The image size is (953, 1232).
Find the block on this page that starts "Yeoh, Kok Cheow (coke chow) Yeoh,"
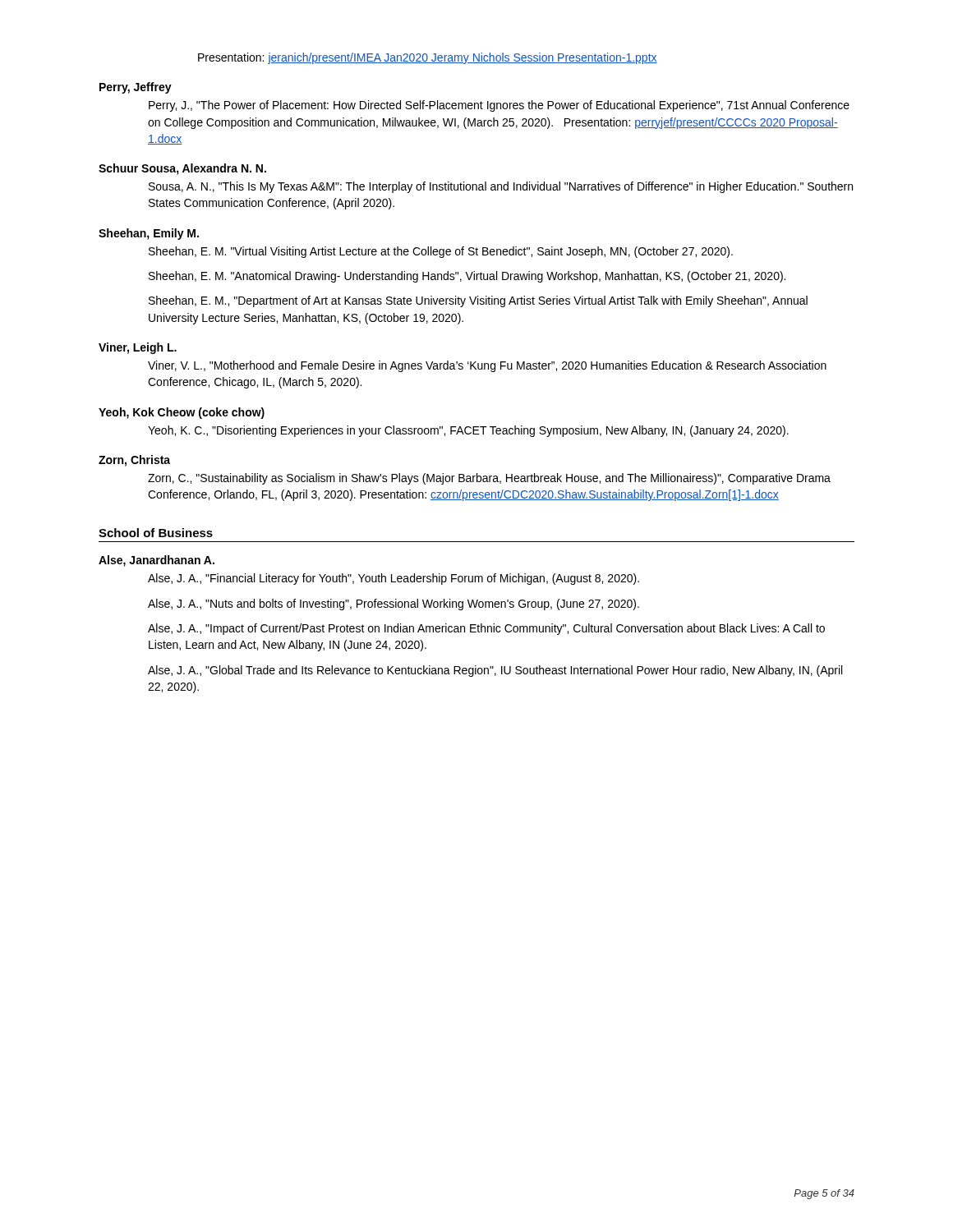tap(476, 422)
